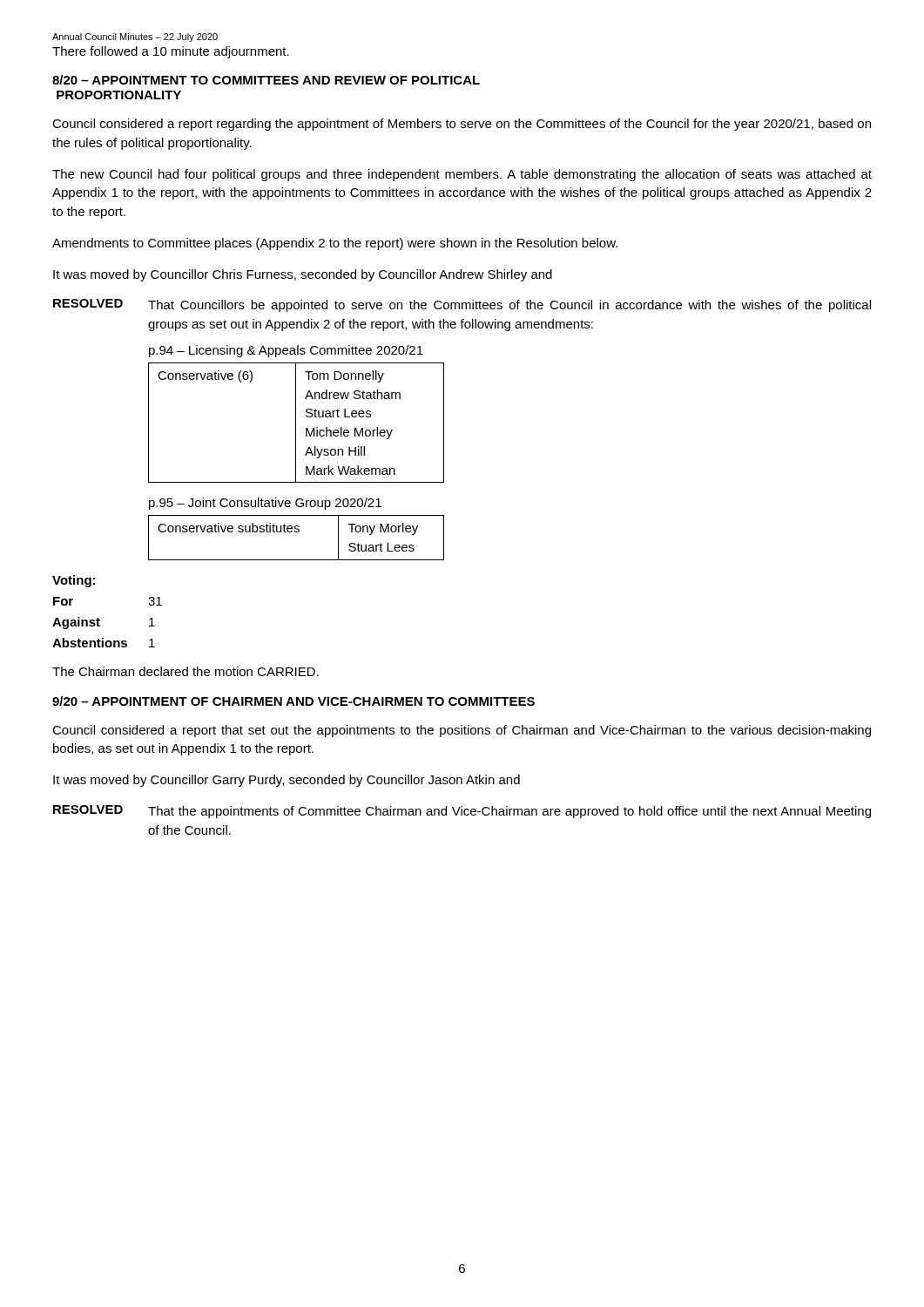The width and height of the screenshot is (924, 1307).
Task: Find the text block with the text "Amendments to Committee places"
Action: pyautogui.click(x=335, y=242)
